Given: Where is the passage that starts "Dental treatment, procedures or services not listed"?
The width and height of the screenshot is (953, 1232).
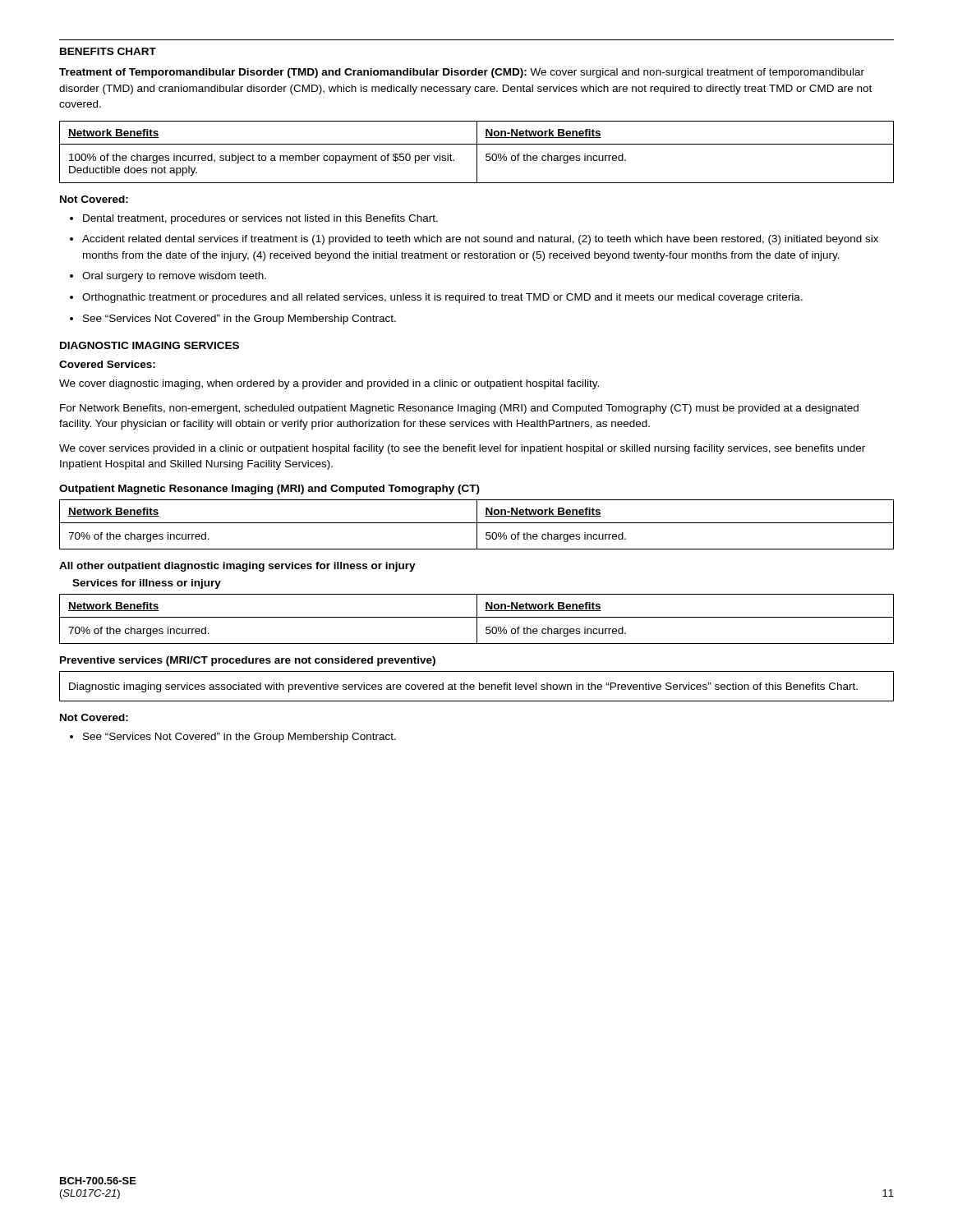Looking at the screenshot, I should pyautogui.click(x=260, y=218).
